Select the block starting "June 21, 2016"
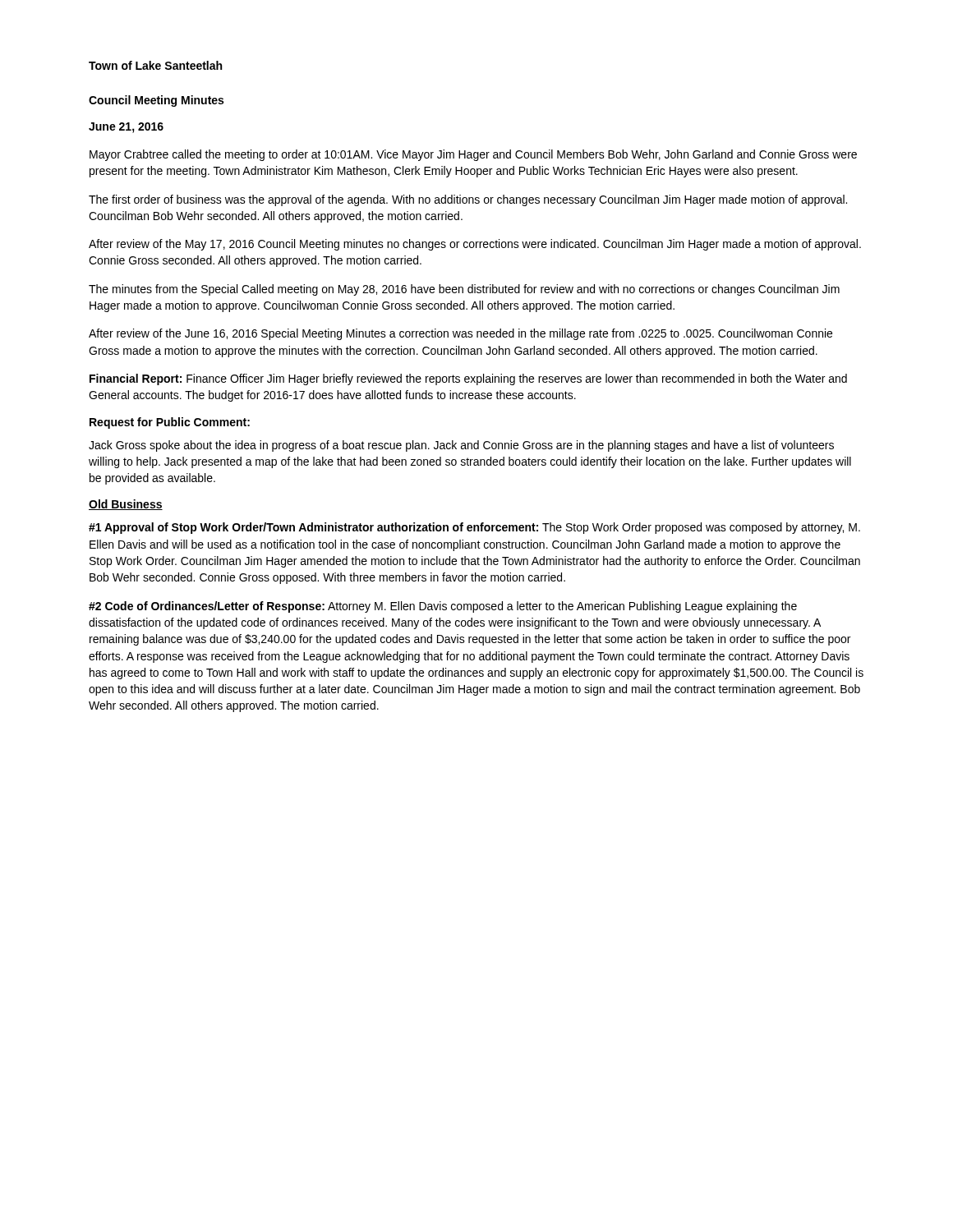The height and width of the screenshot is (1232, 953). click(126, 126)
